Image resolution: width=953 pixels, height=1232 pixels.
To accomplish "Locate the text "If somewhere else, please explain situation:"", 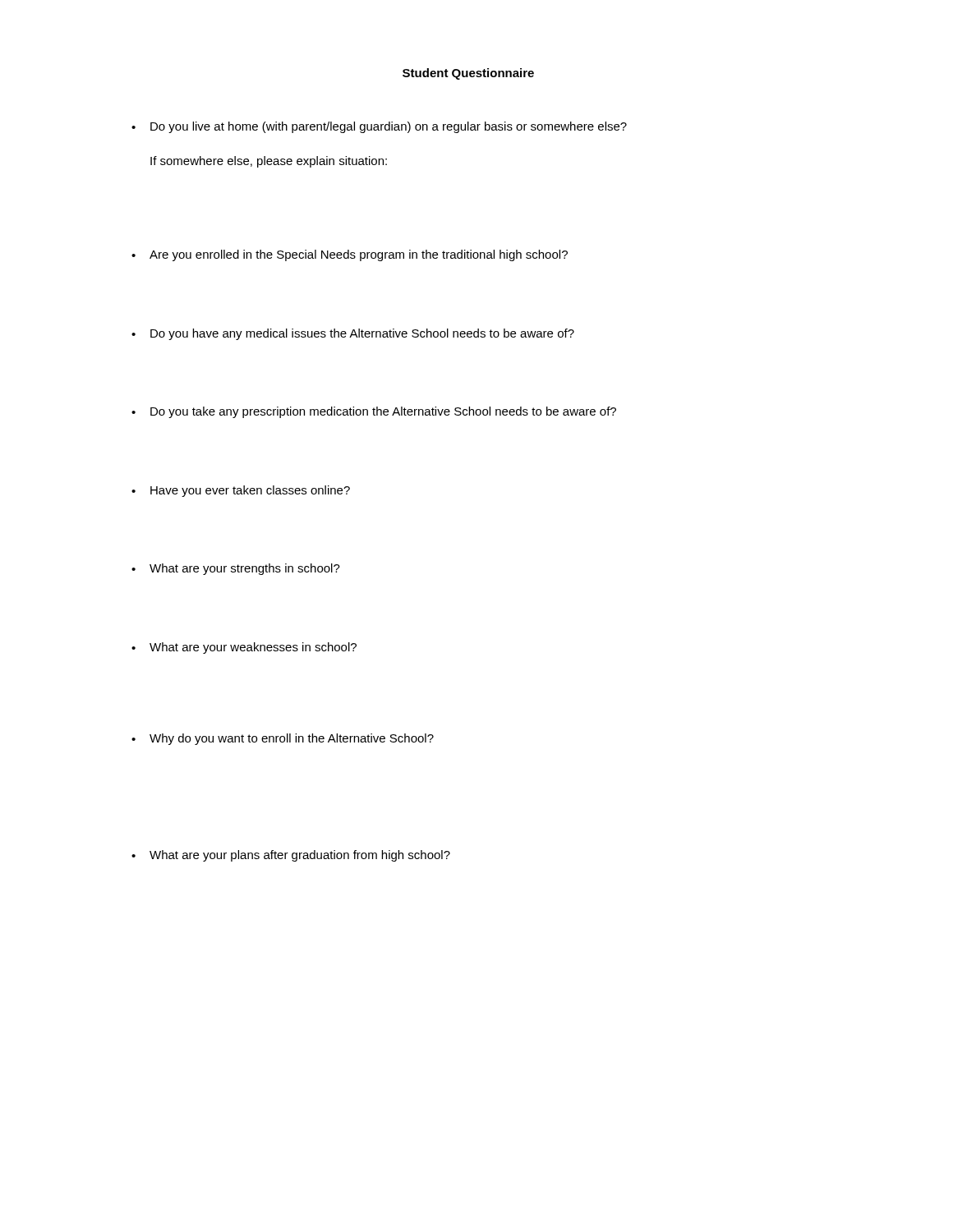I will (x=269, y=160).
